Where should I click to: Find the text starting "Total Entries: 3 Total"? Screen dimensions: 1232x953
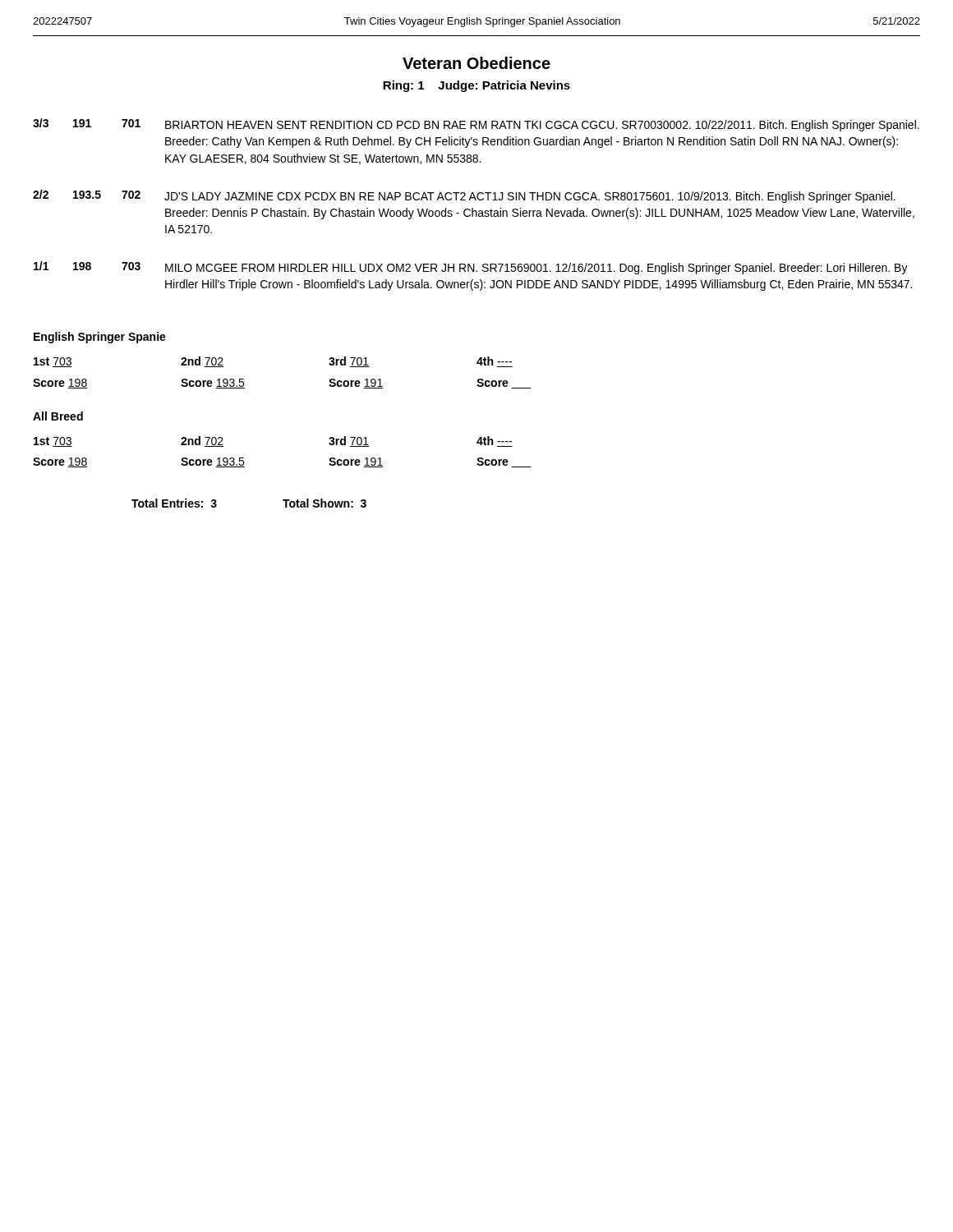point(177,503)
